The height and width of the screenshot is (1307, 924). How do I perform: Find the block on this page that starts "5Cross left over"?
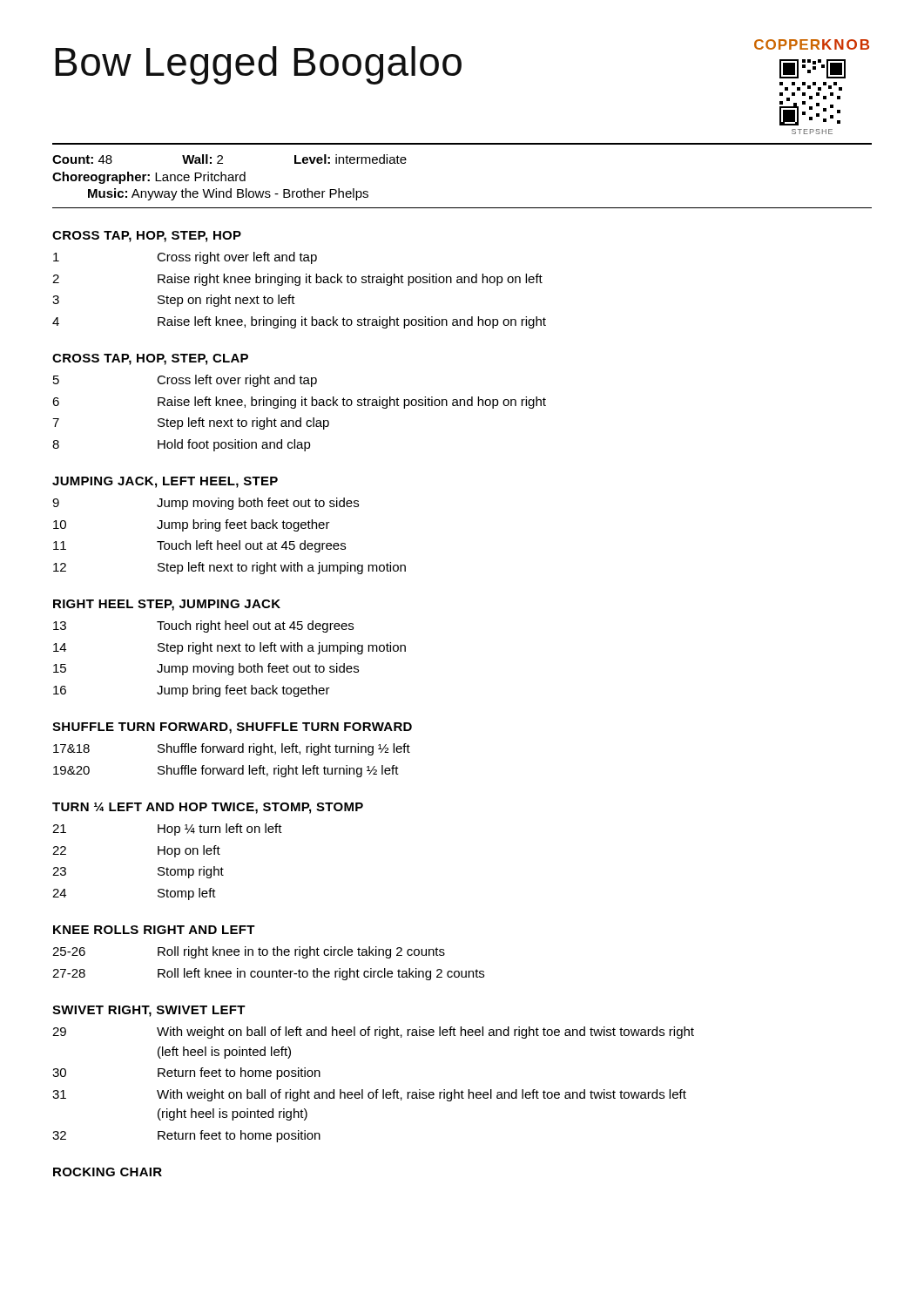[x=185, y=381]
